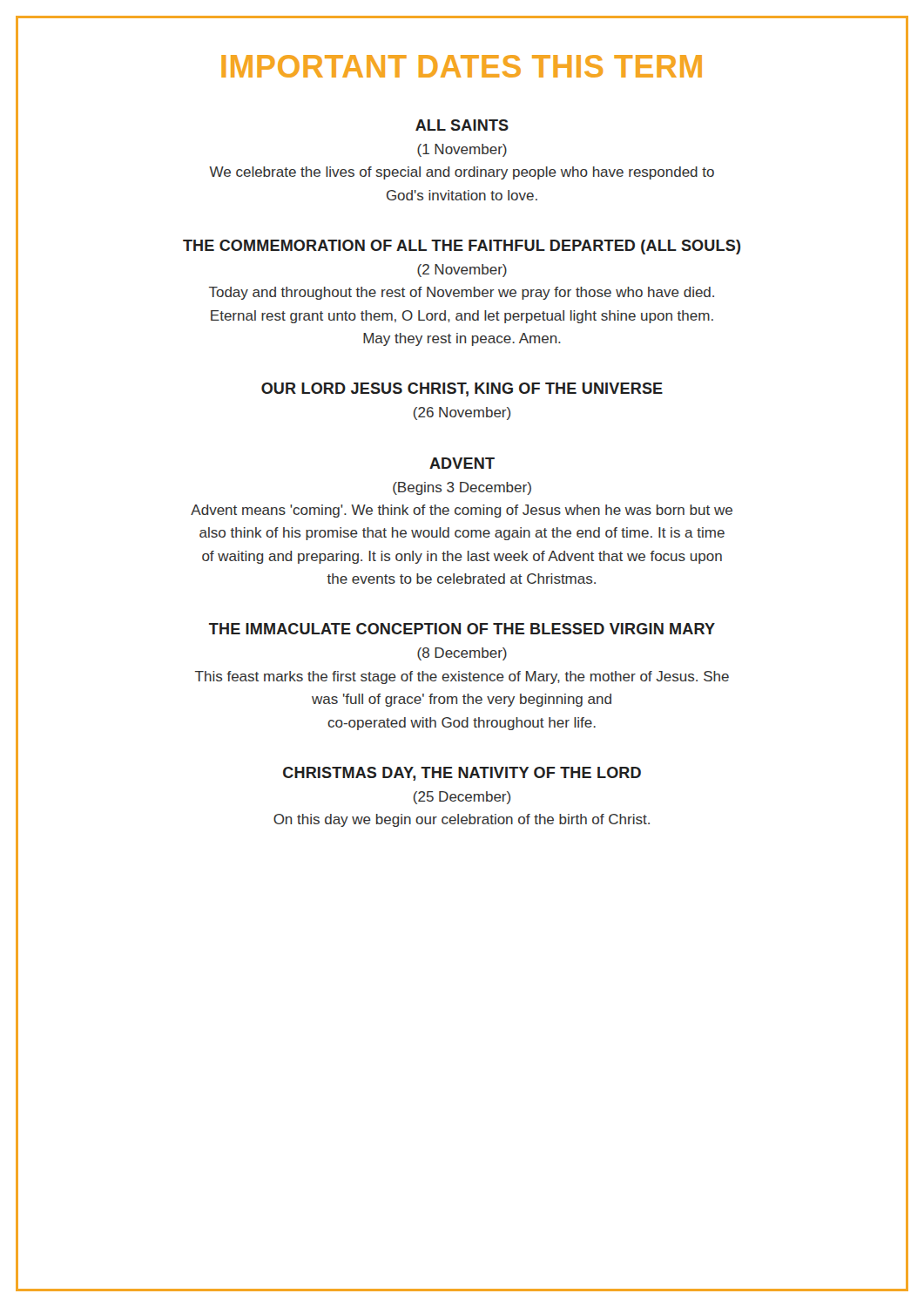Select the section header that says "THE IMMACULATE CONCEPTION"
924x1307 pixels.
462,630
